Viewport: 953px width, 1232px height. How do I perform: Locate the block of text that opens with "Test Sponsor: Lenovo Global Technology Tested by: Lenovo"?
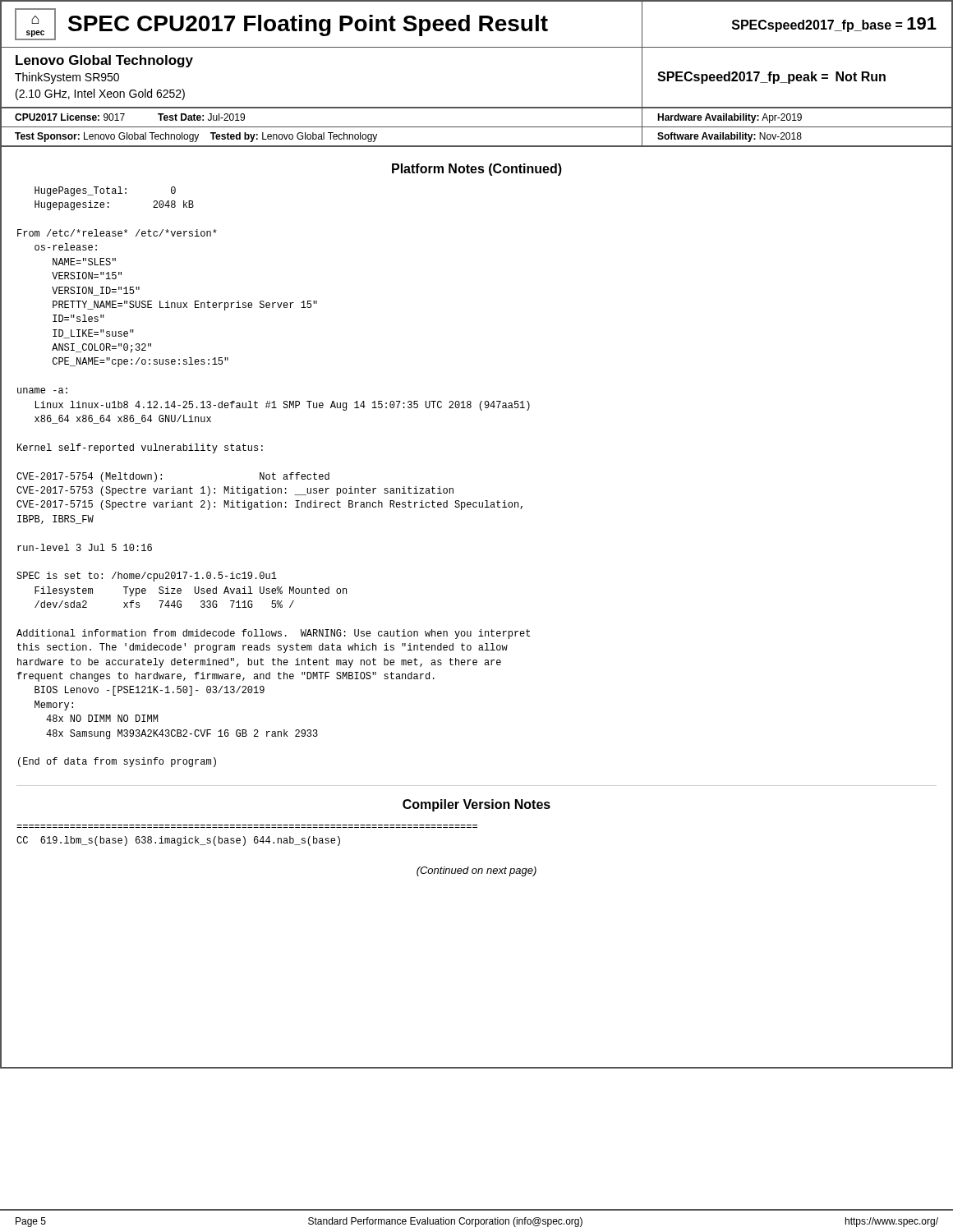pyautogui.click(x=196, y=136)
